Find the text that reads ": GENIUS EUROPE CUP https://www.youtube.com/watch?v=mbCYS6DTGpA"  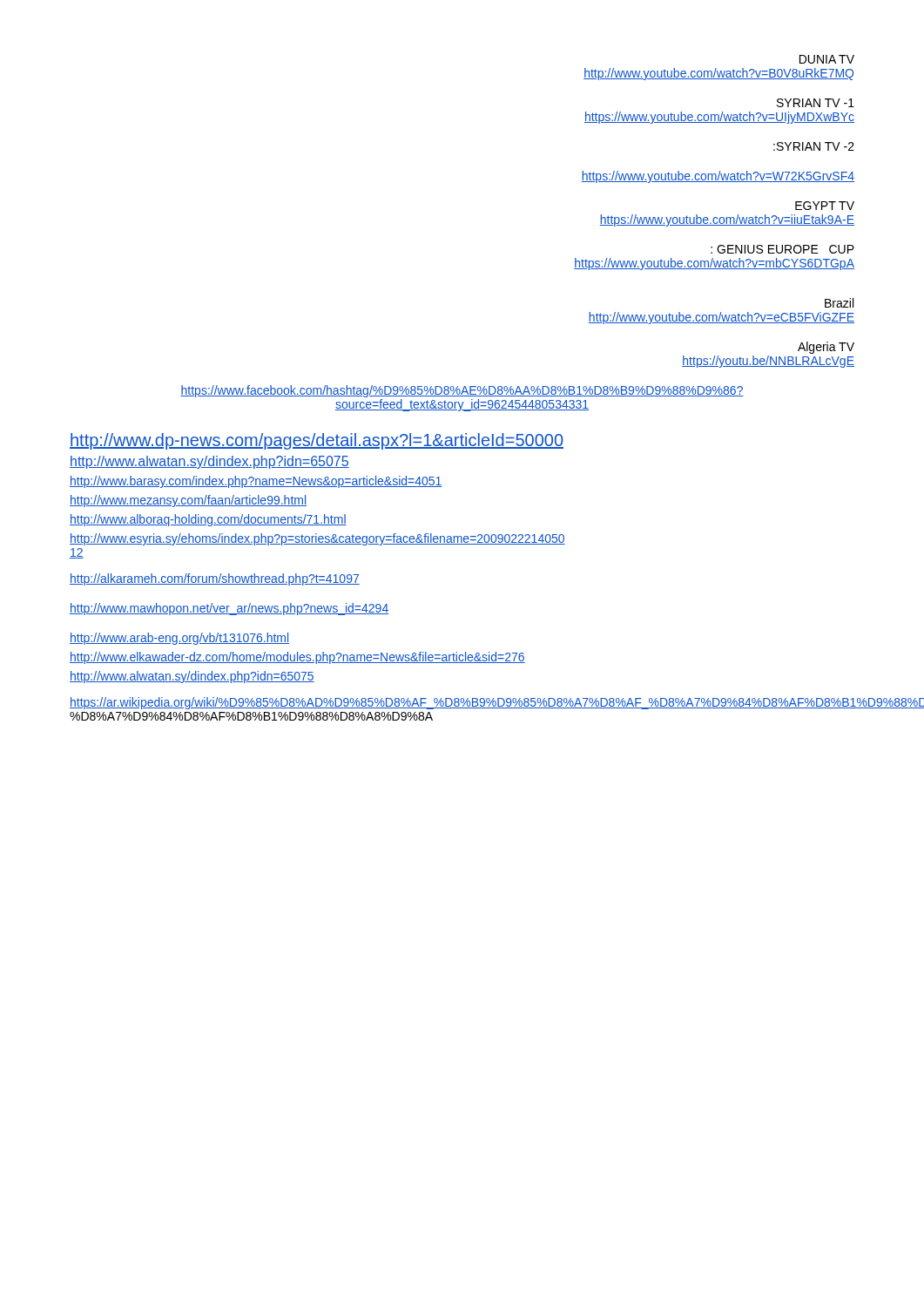coord(714,256)
